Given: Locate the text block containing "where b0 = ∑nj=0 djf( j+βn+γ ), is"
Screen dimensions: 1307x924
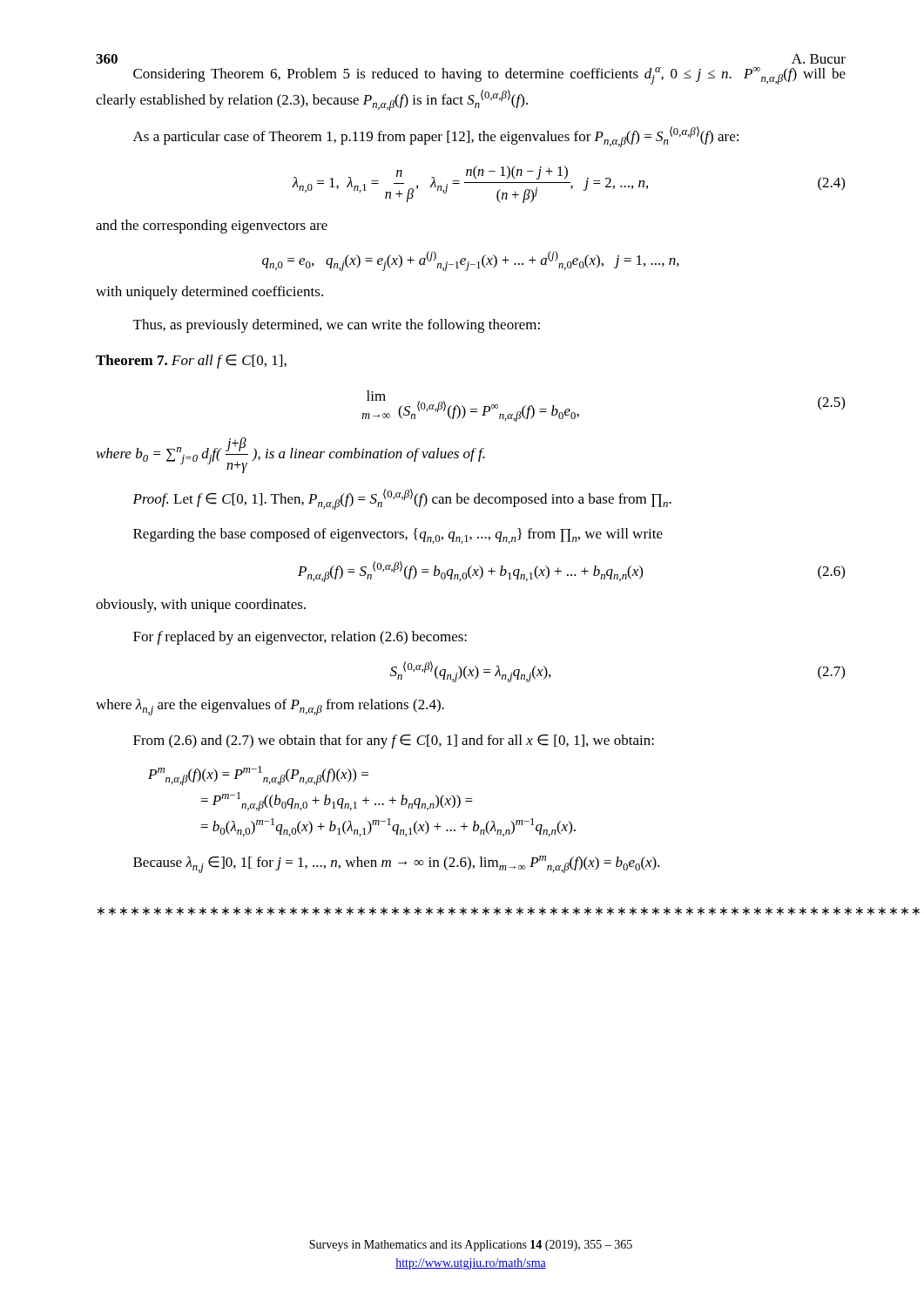Looking at the screenshot, I should coord(291,454).
